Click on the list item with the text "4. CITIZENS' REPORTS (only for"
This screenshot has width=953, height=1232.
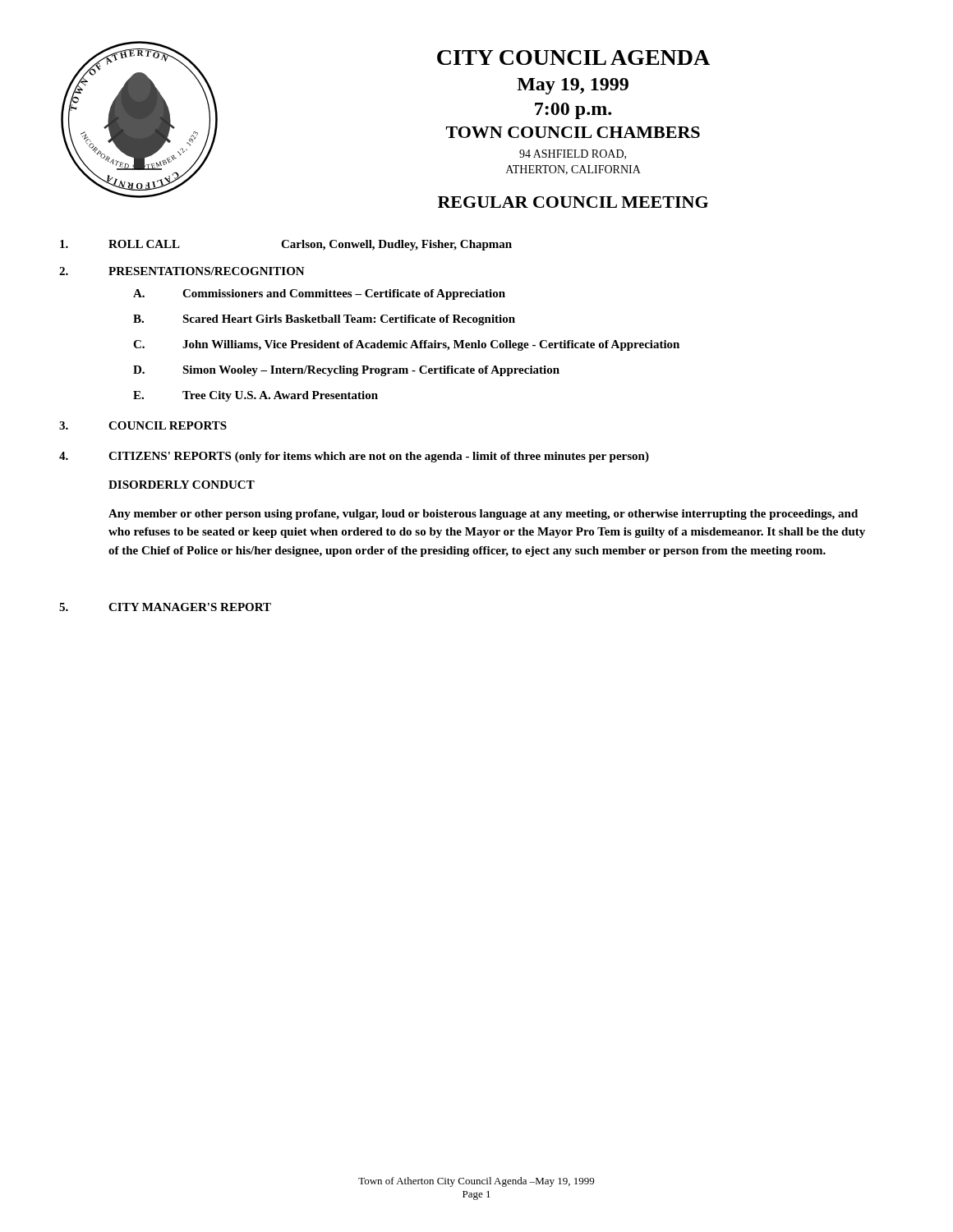pyautogui.click(x=476, y=456)
